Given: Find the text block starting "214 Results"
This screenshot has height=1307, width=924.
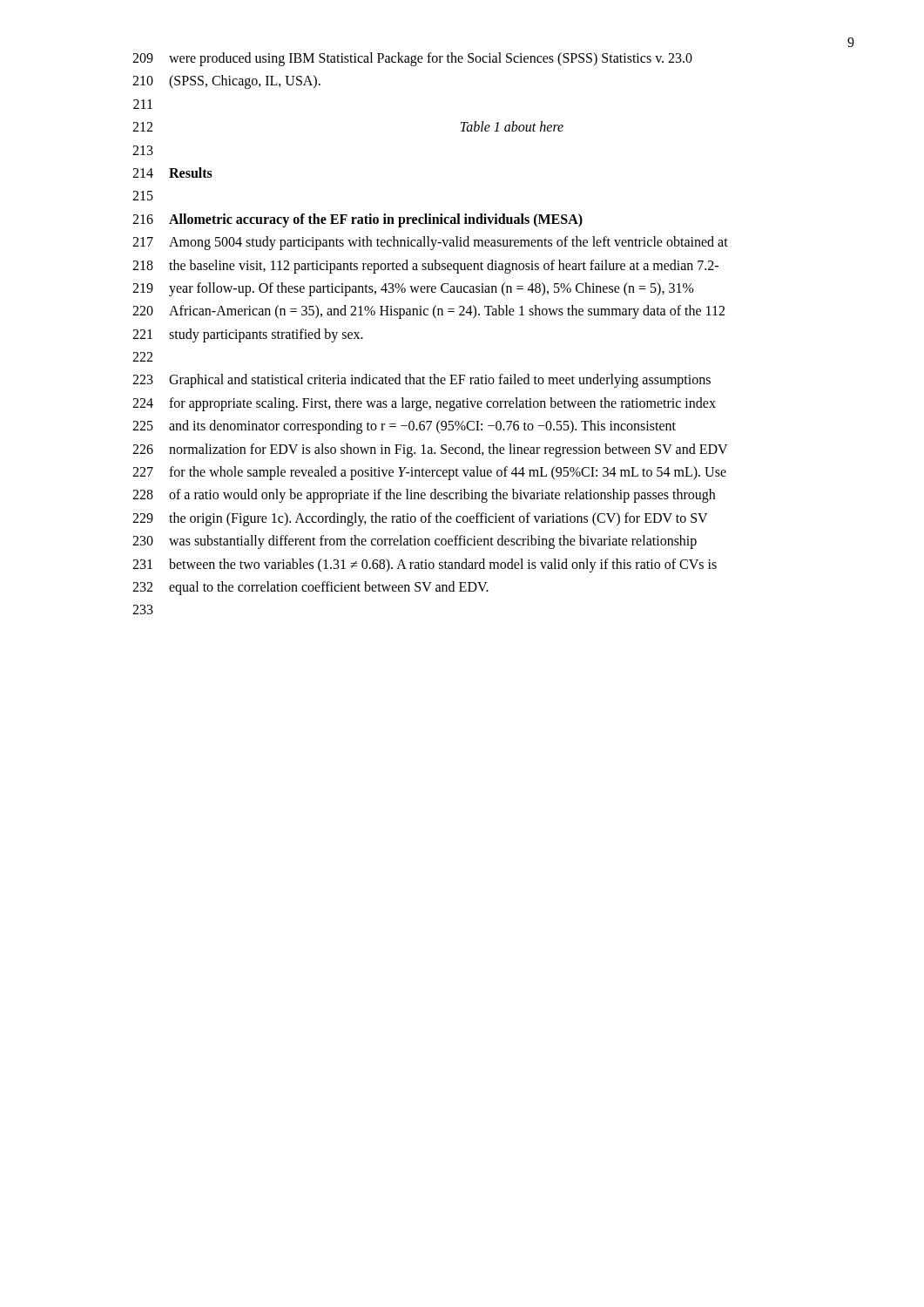Looking at the screenshot, I should (x=172, y=173).
